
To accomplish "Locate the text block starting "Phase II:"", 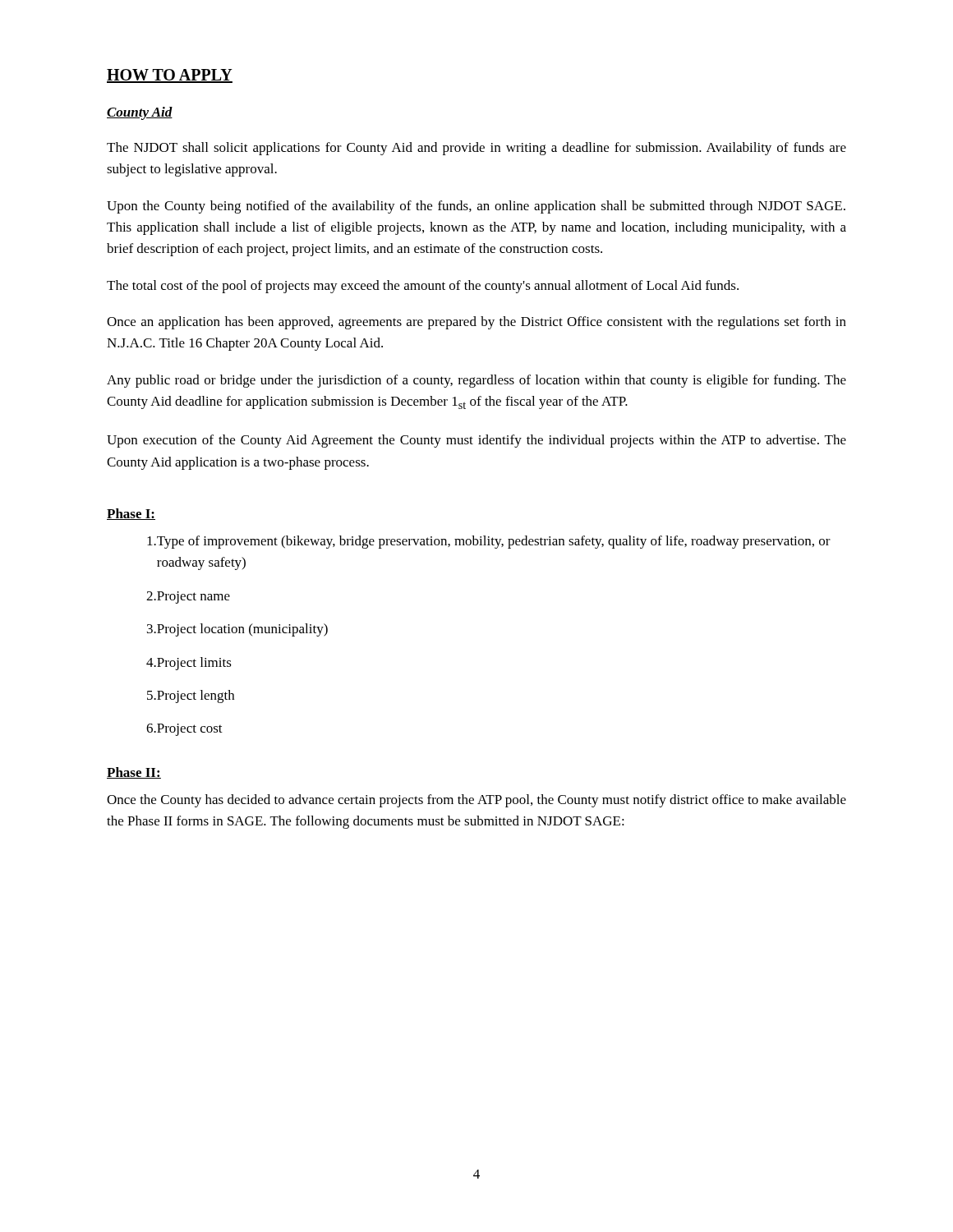I will 134,772.
